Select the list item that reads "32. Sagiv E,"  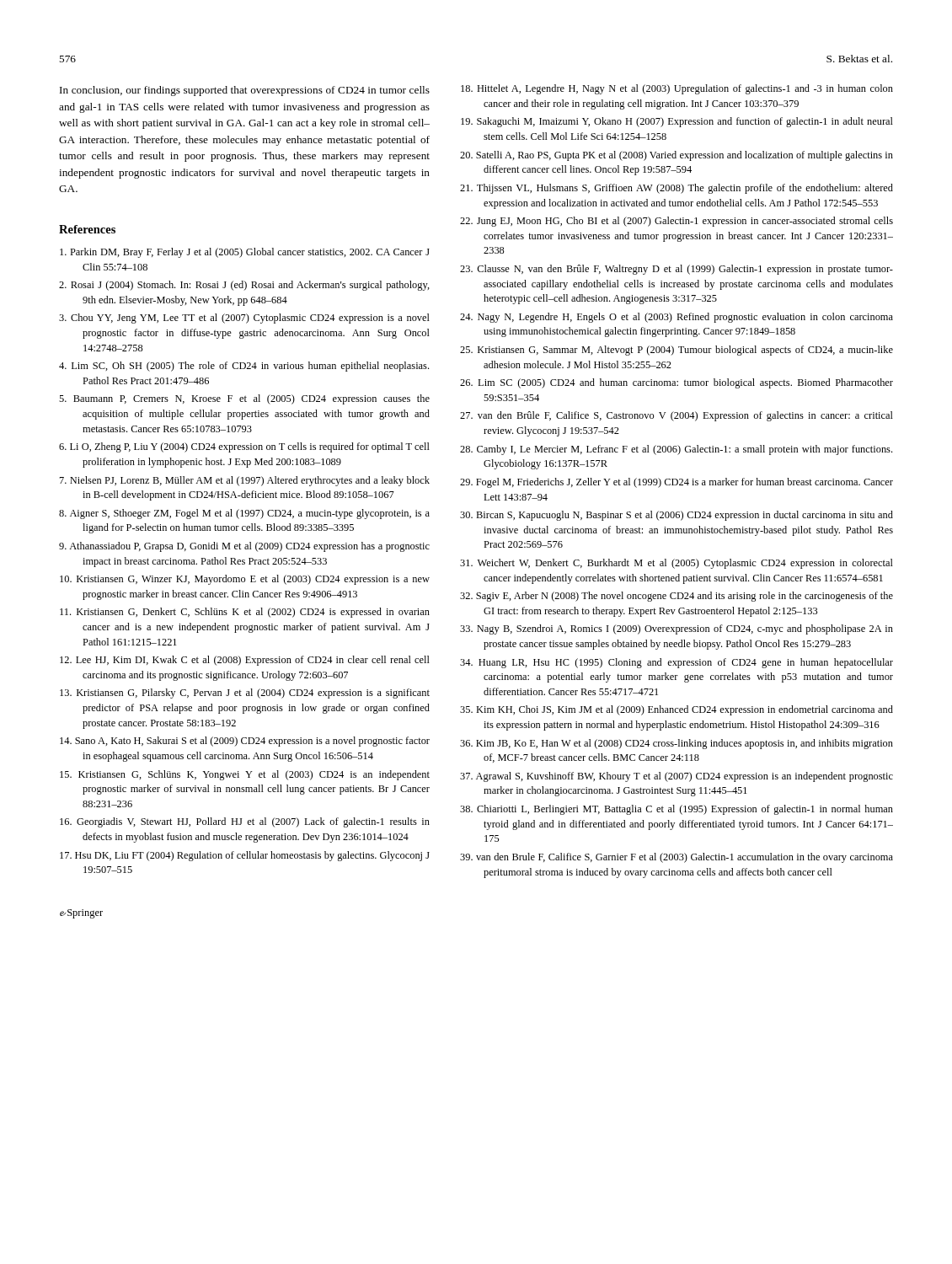click(677, 603)
